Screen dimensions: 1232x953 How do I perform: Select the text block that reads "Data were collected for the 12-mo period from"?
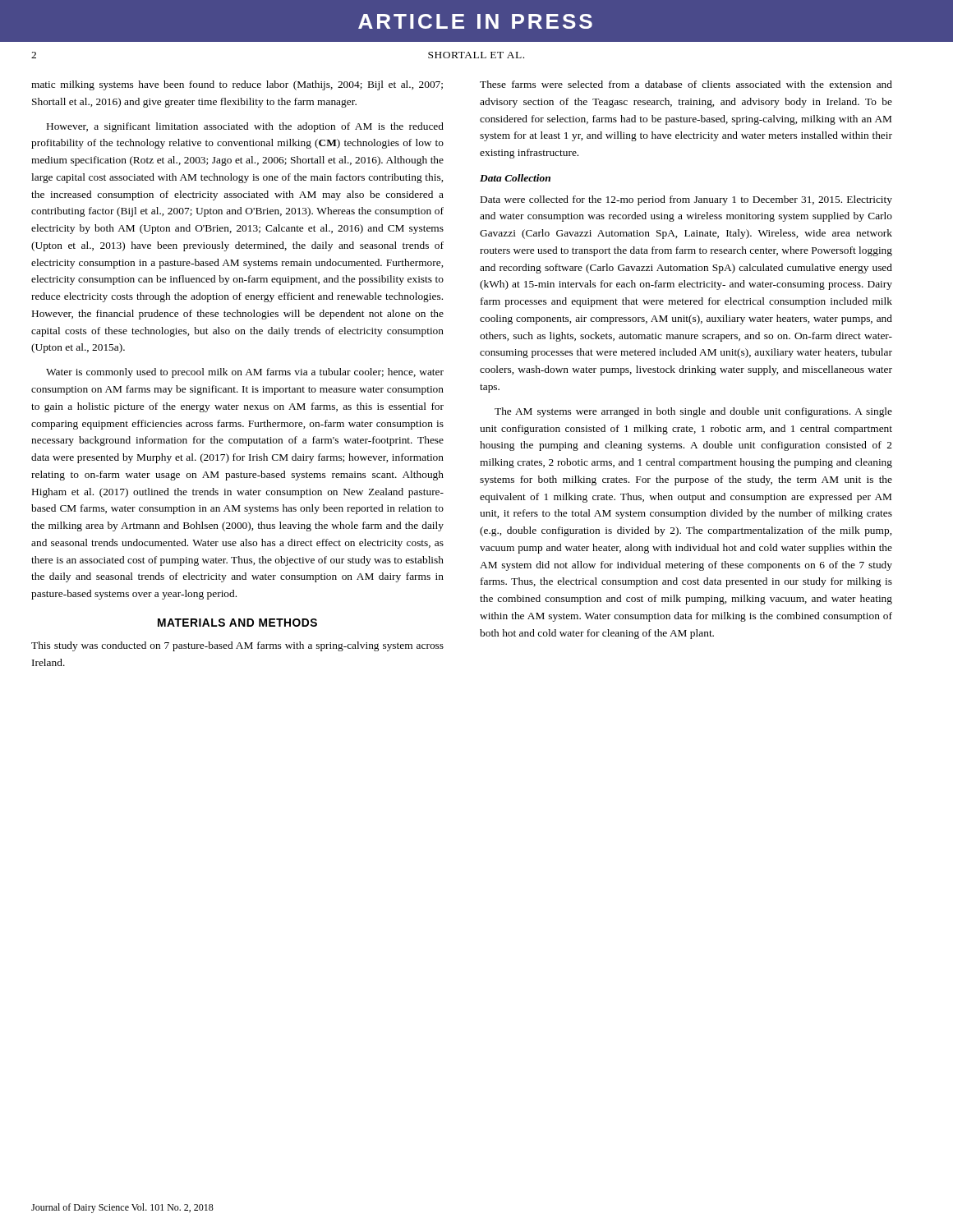coord(686,416)
